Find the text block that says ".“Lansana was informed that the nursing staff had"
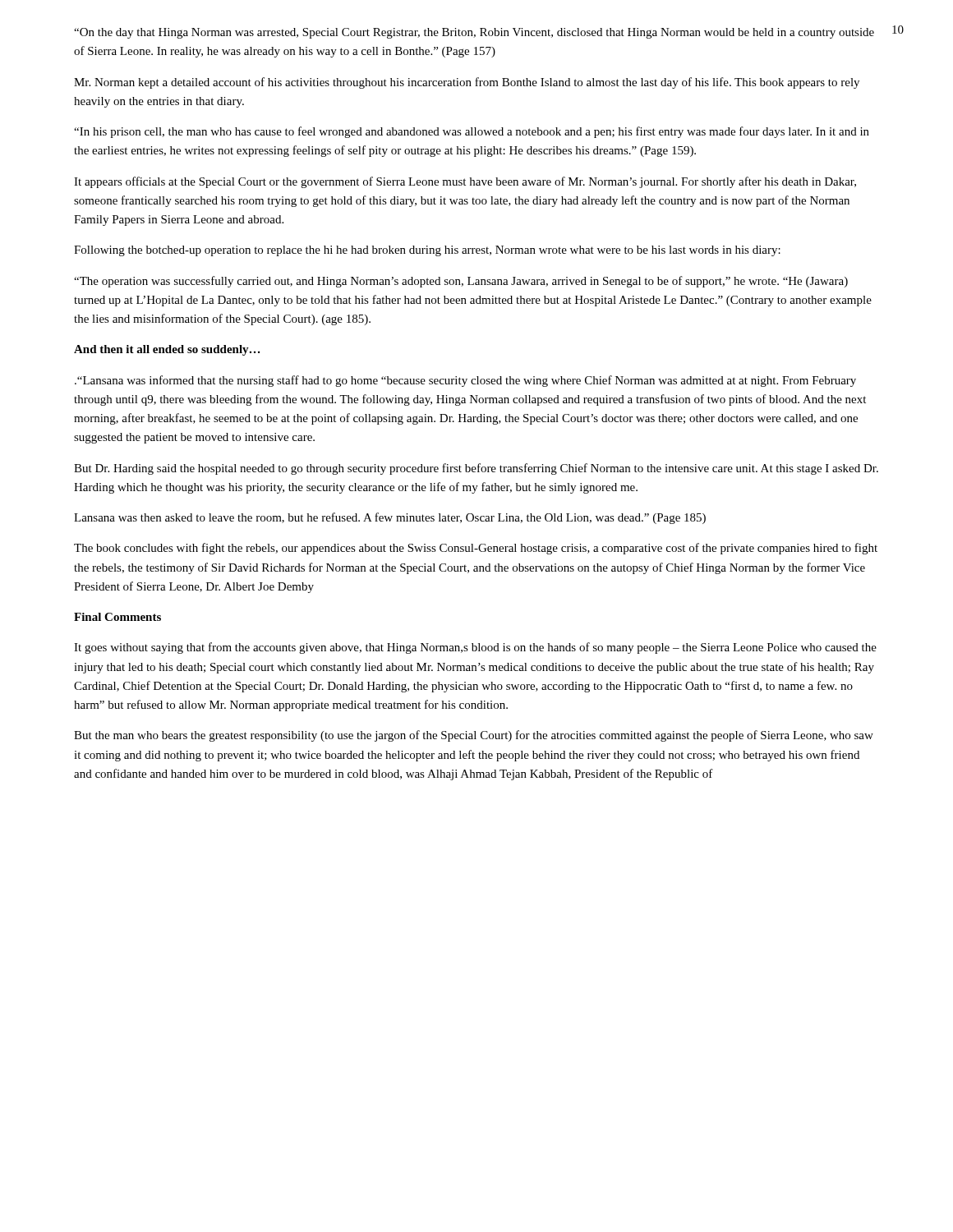Image resolution: width=953 pixels, height=1232 pixels. [x=470, y=409]
